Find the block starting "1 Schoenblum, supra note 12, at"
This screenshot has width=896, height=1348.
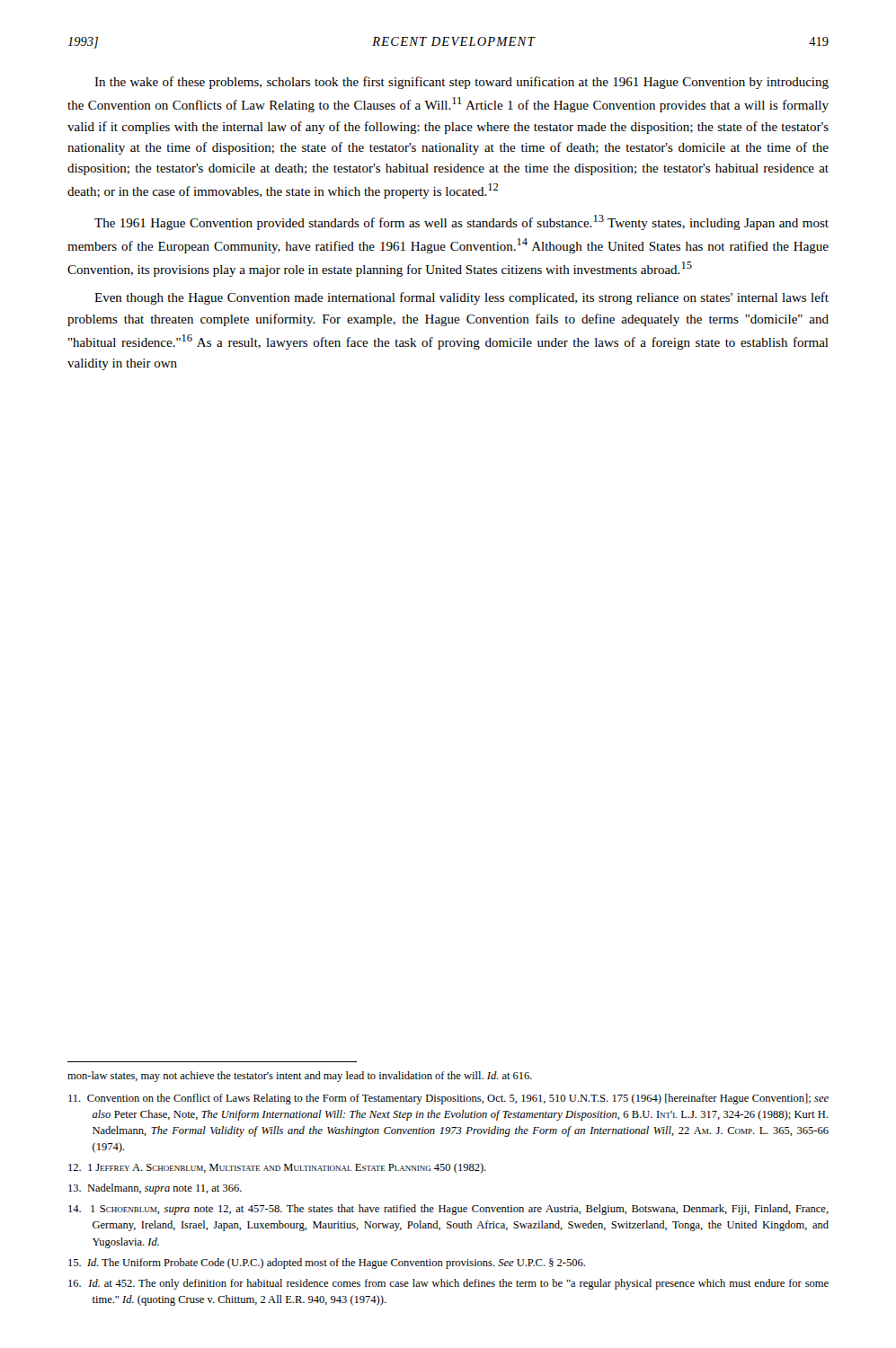(448, 1225)
